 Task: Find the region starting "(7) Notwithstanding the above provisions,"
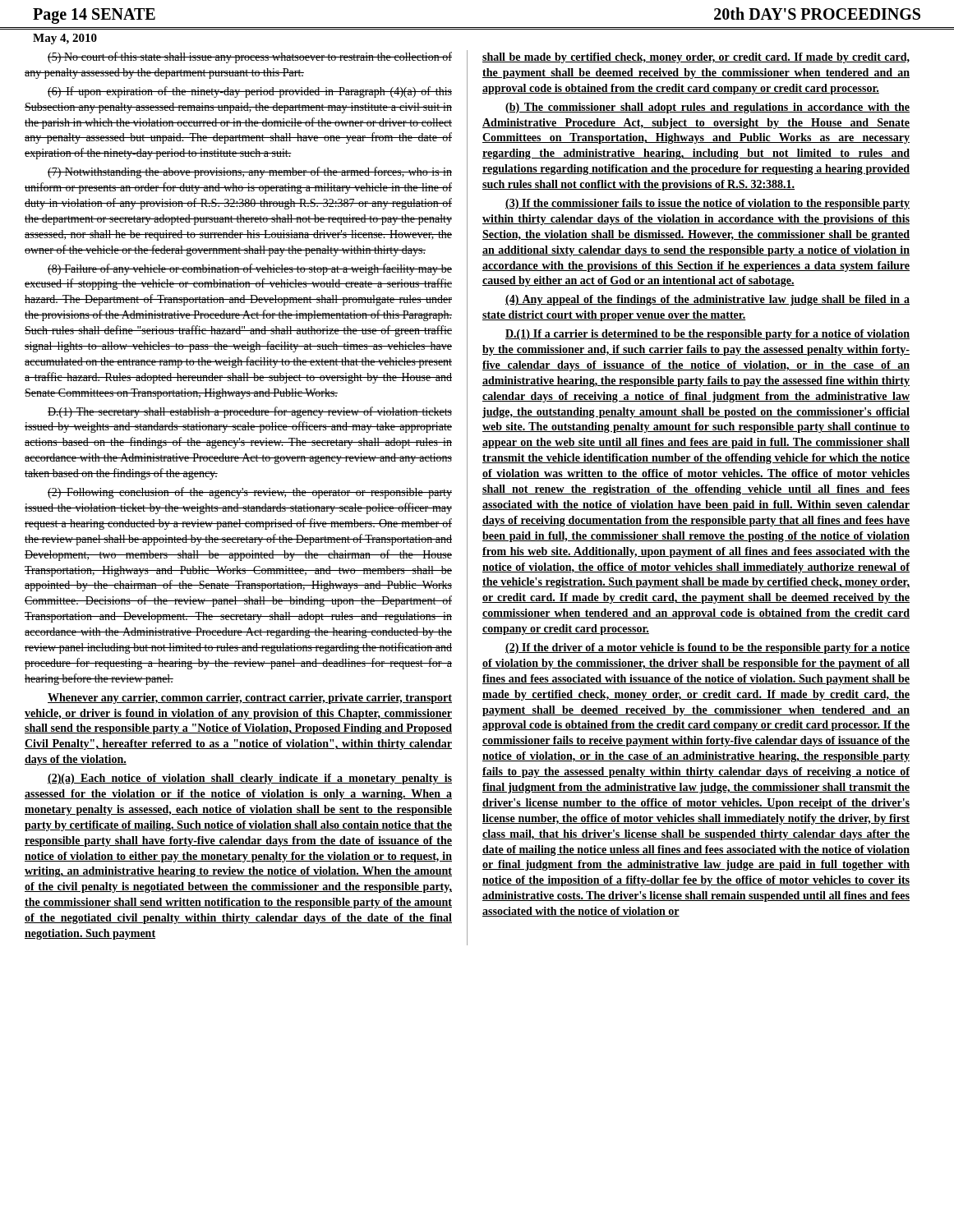pos(238,212)
